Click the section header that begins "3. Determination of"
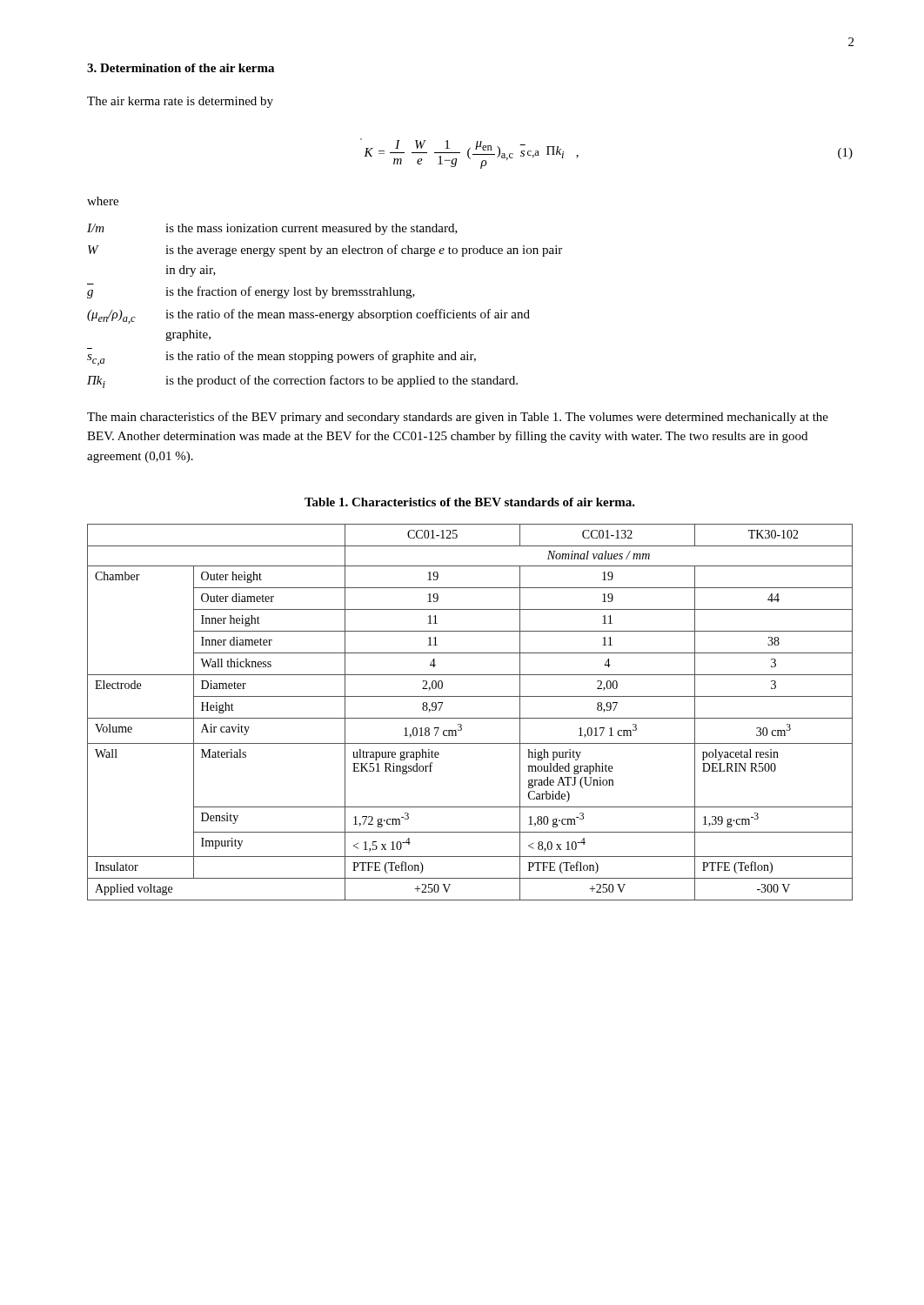Screen dimensions: 1305x924 coord(181,68)
